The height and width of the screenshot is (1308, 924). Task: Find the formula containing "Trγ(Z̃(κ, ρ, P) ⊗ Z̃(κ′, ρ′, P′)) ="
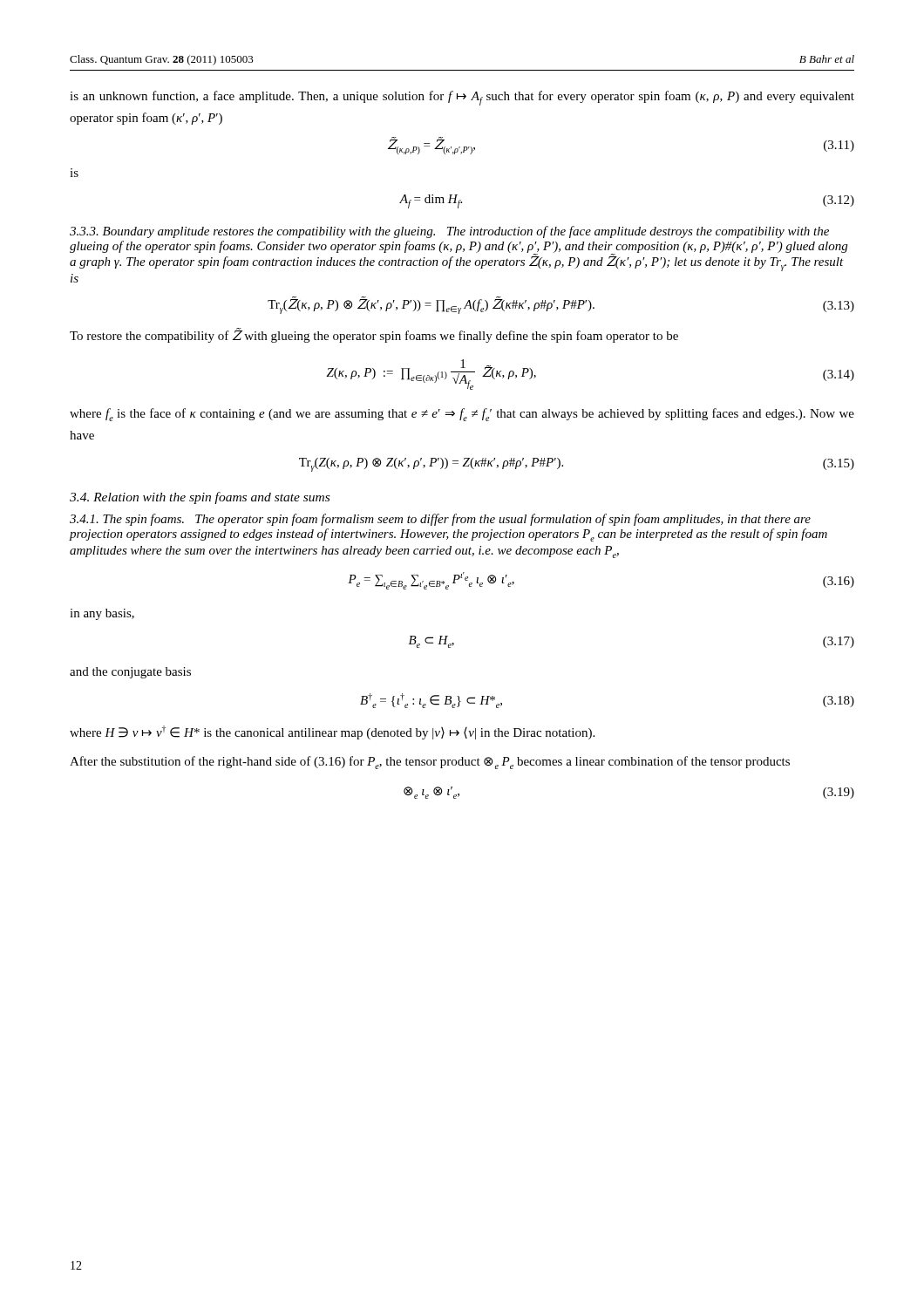click(x=462, y=305)
